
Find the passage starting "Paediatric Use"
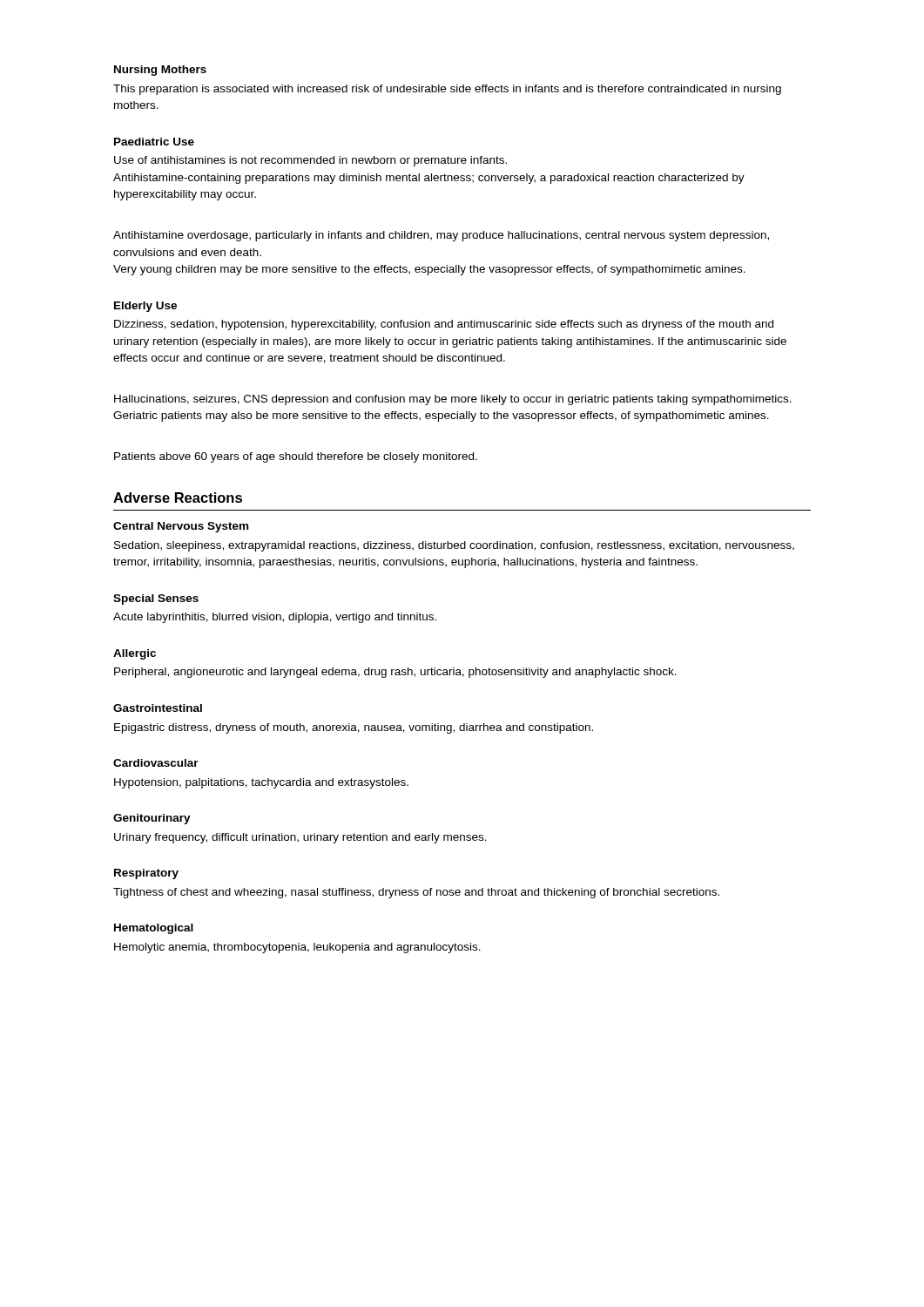154,141
